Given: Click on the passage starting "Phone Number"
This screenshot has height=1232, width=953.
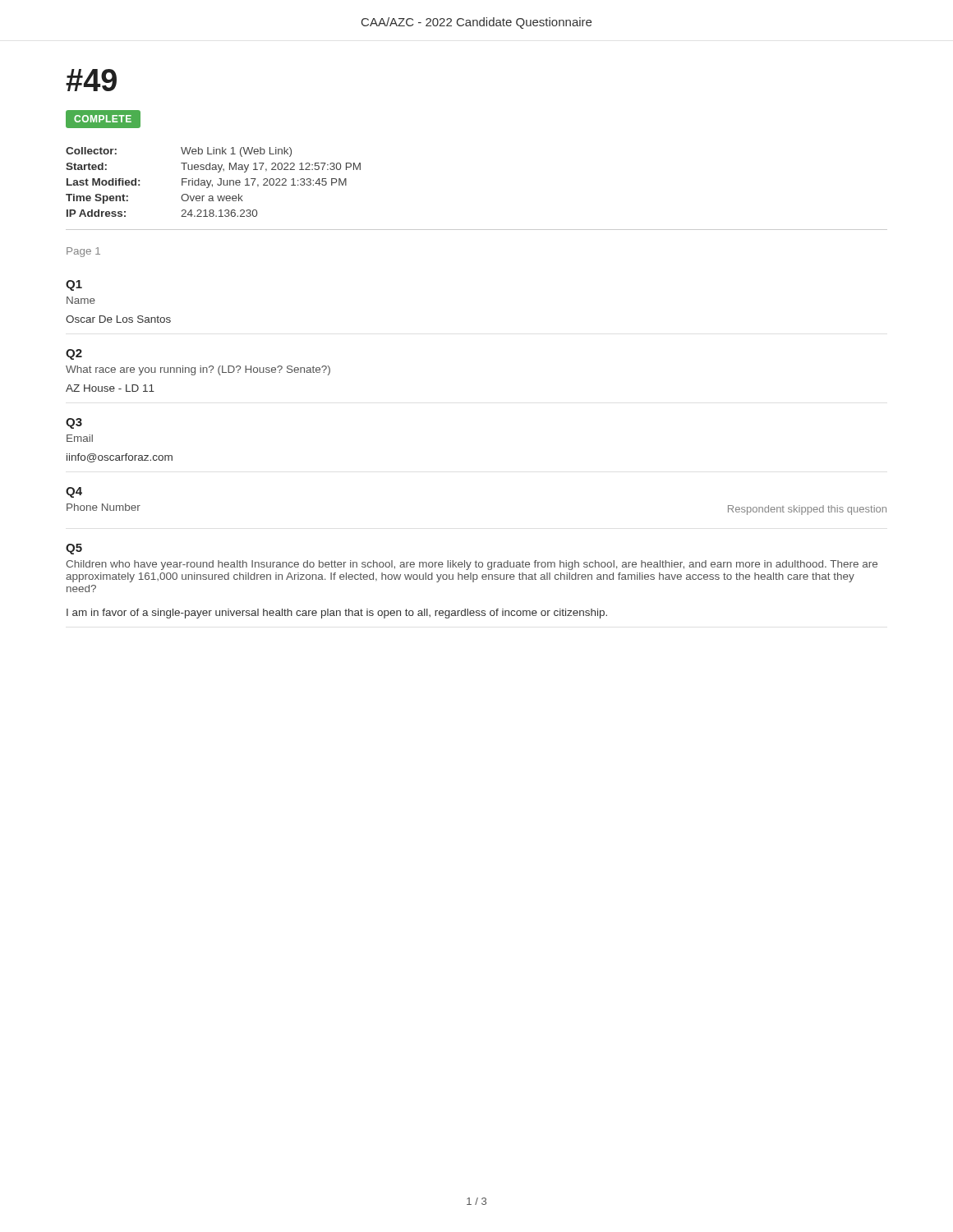Looking at the screenshot, I should tap(103, 507).
